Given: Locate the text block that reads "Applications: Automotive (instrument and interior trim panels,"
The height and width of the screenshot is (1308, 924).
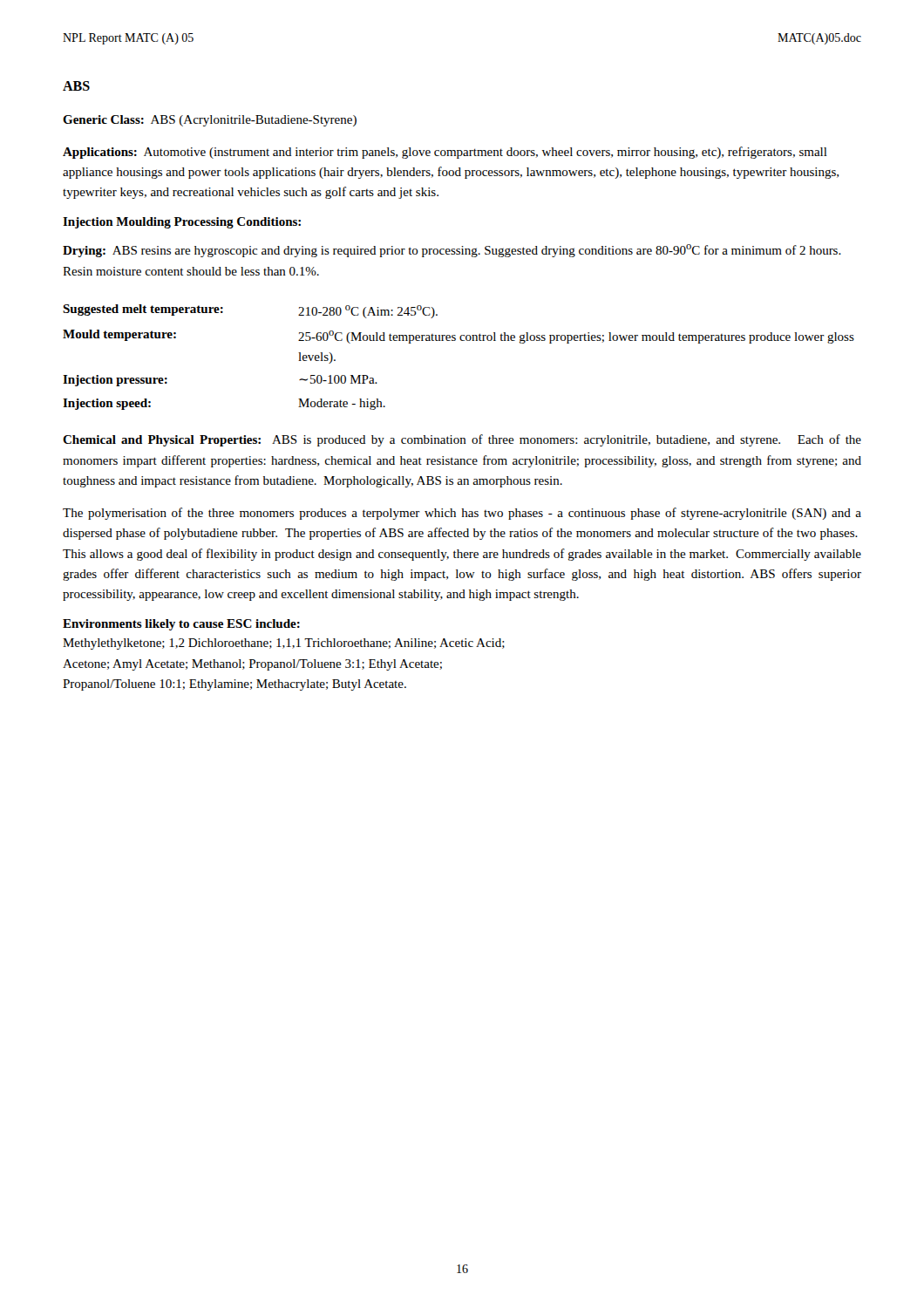Looking at the screenshot, I should [451, 172].
